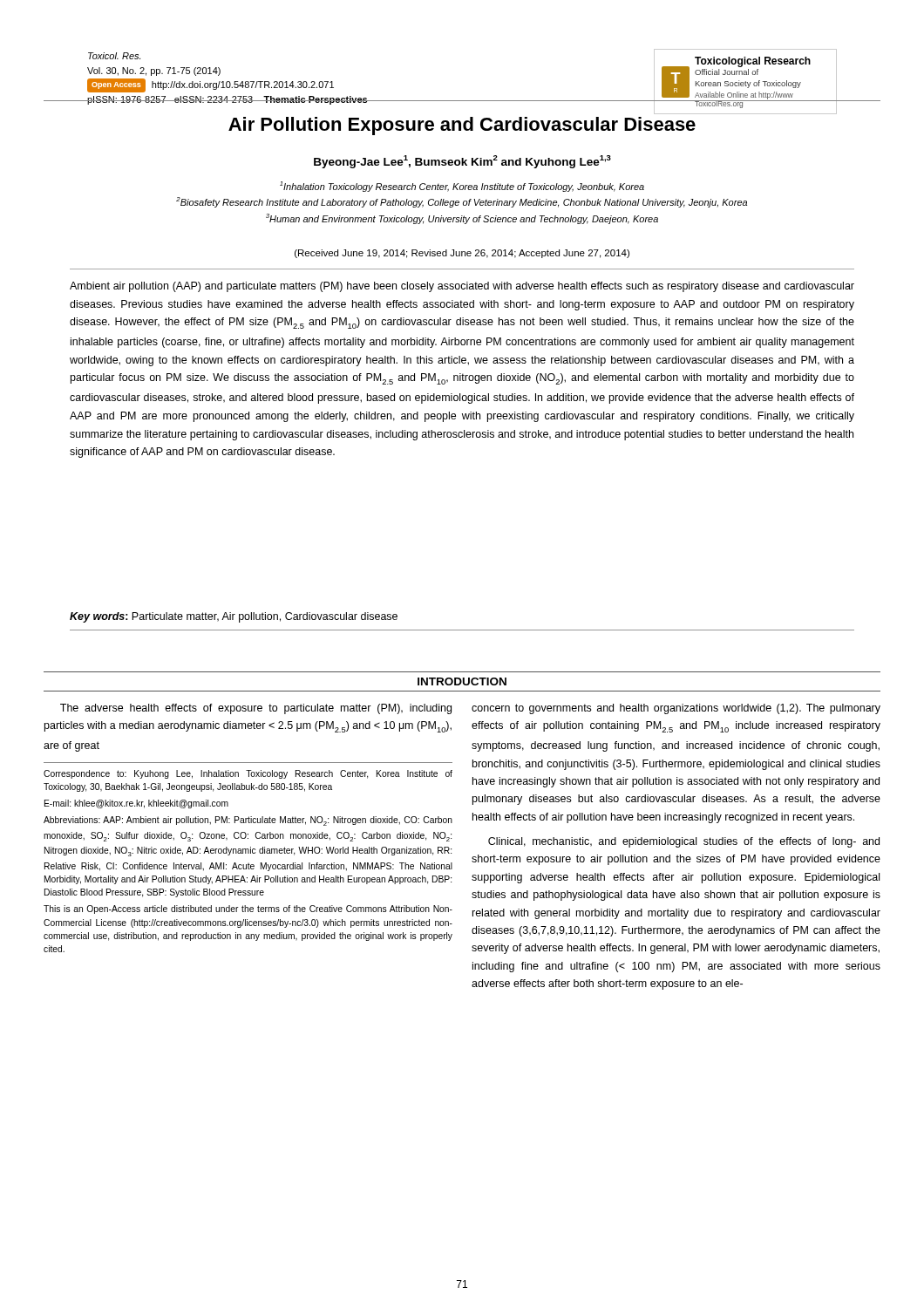Where is the passage that starts "concern to governments and"?
Image resolution: width=924 pixels, height=1308 pixels.
click(x=676, y=846)
